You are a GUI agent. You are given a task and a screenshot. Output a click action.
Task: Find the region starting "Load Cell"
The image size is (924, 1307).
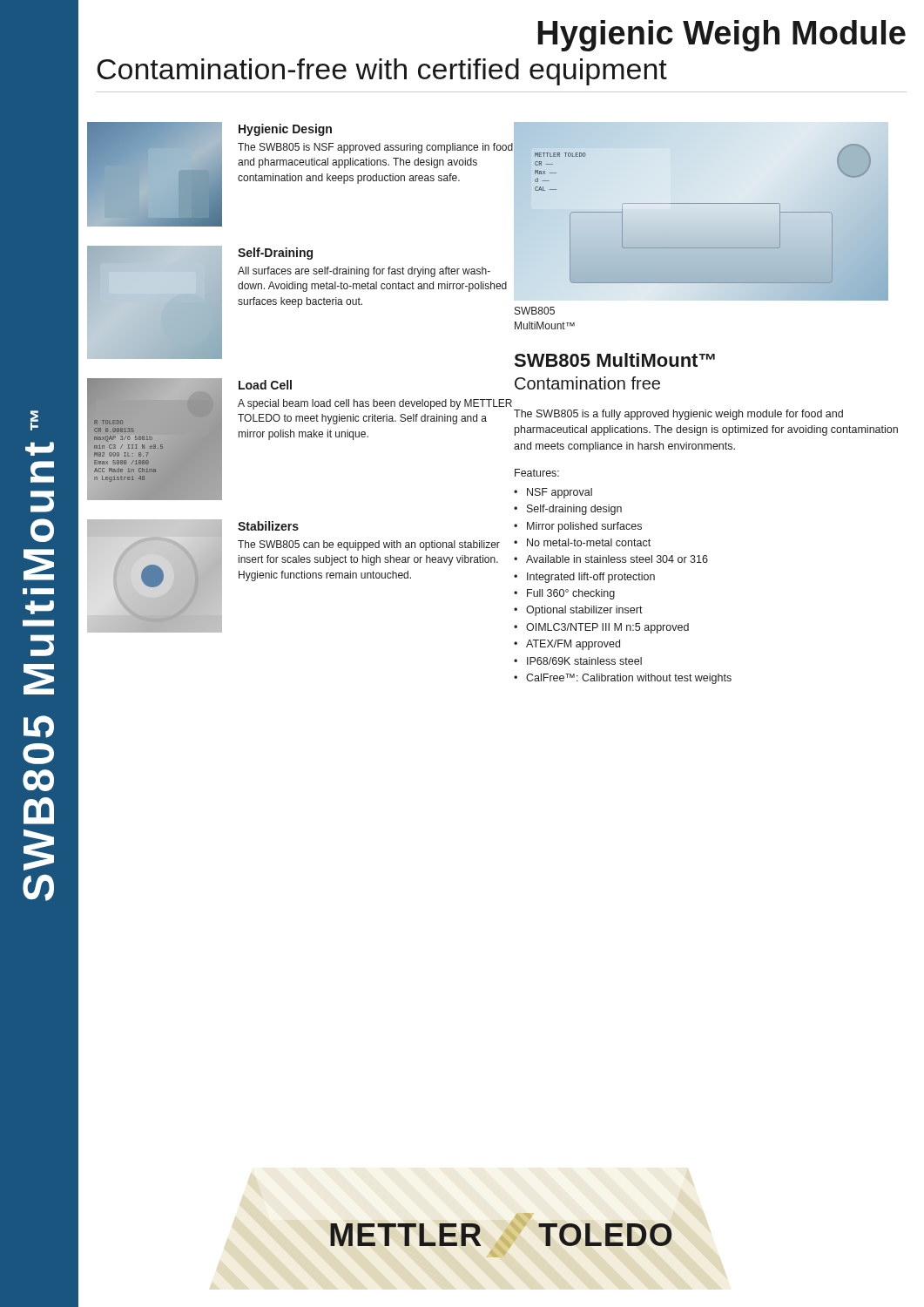265,385
